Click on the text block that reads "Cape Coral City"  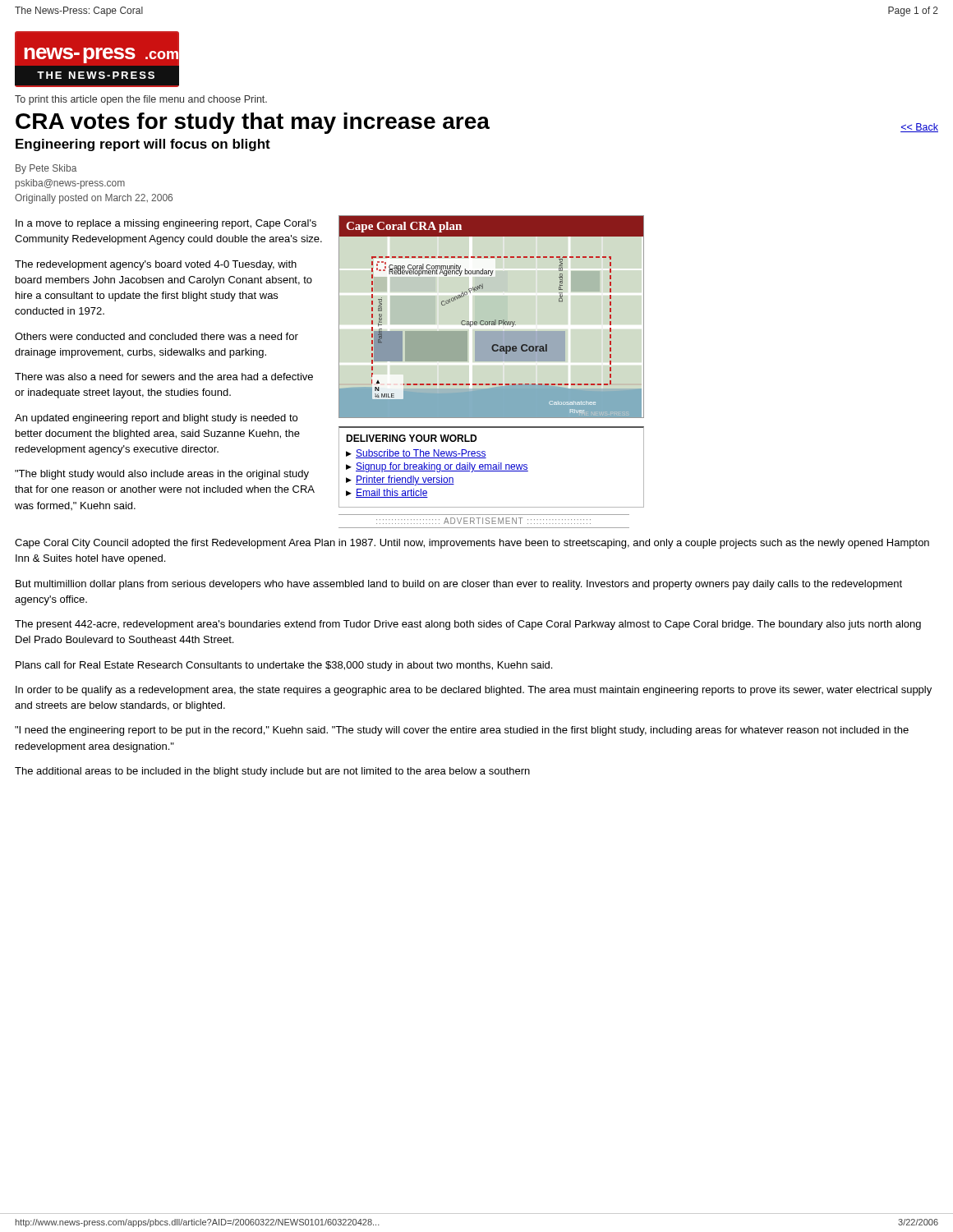pyautogui.click(x=472, y=551)
